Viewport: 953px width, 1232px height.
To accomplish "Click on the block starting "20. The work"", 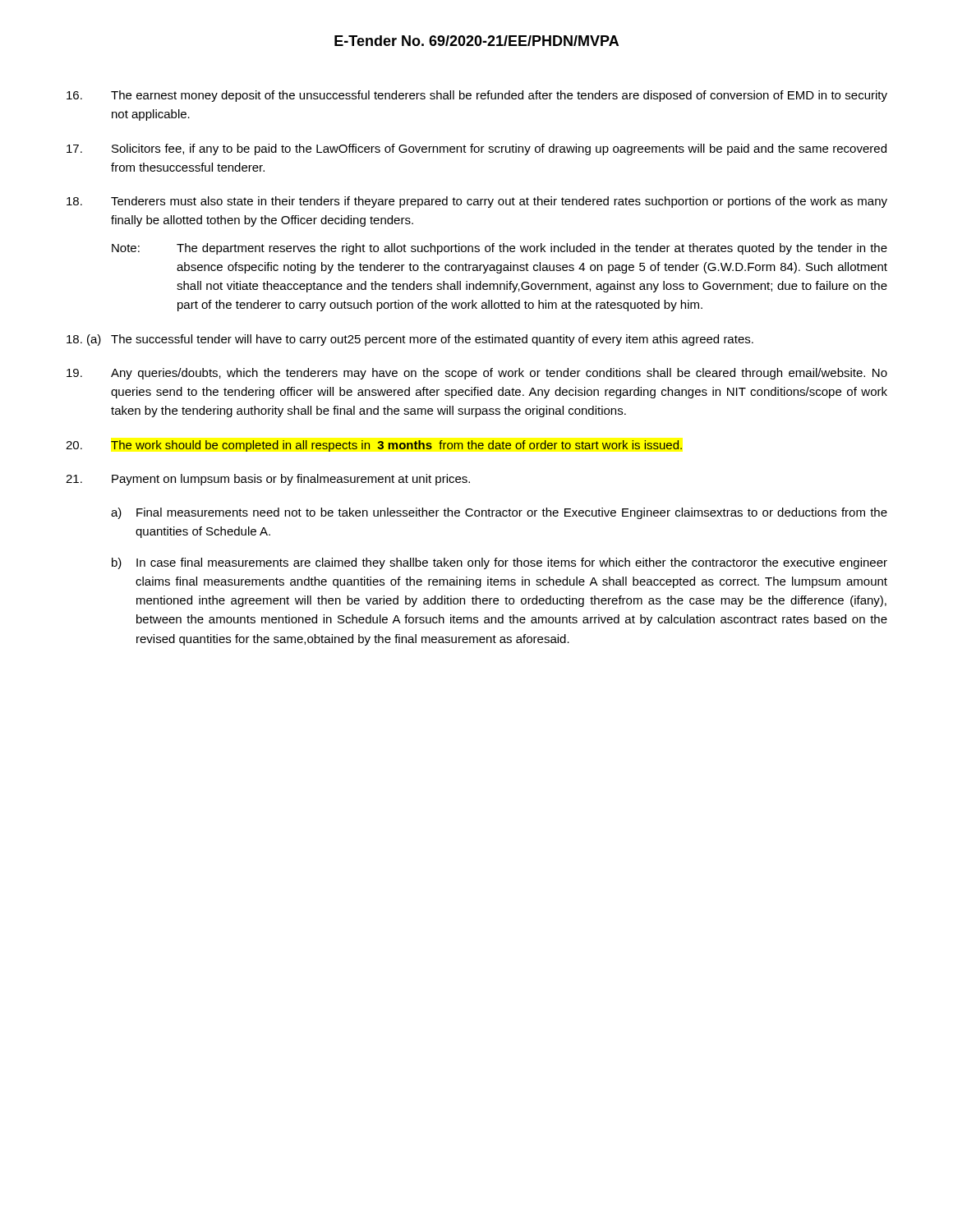I will coord(476,444).
